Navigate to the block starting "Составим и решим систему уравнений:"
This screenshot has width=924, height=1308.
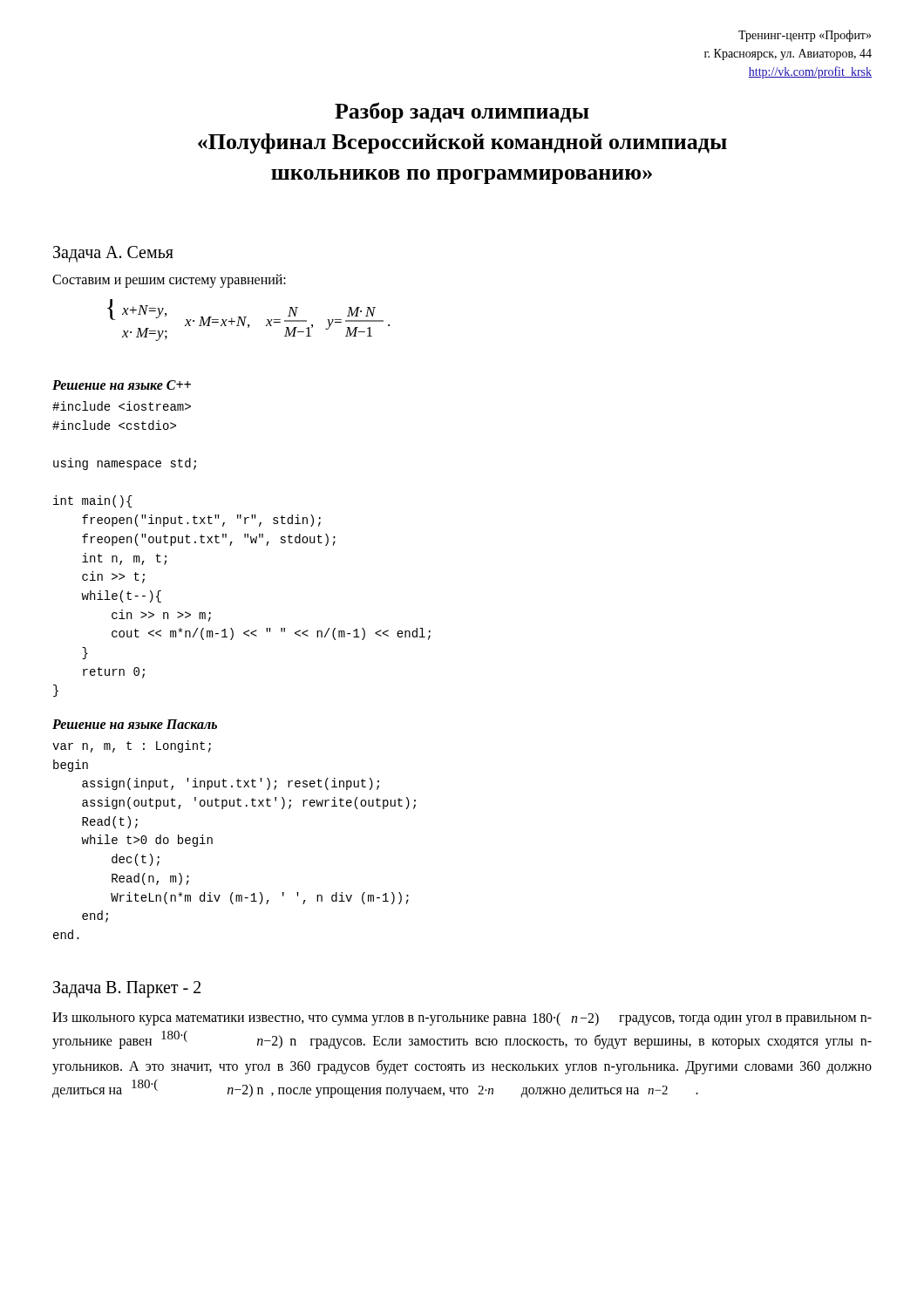(169, 279)
